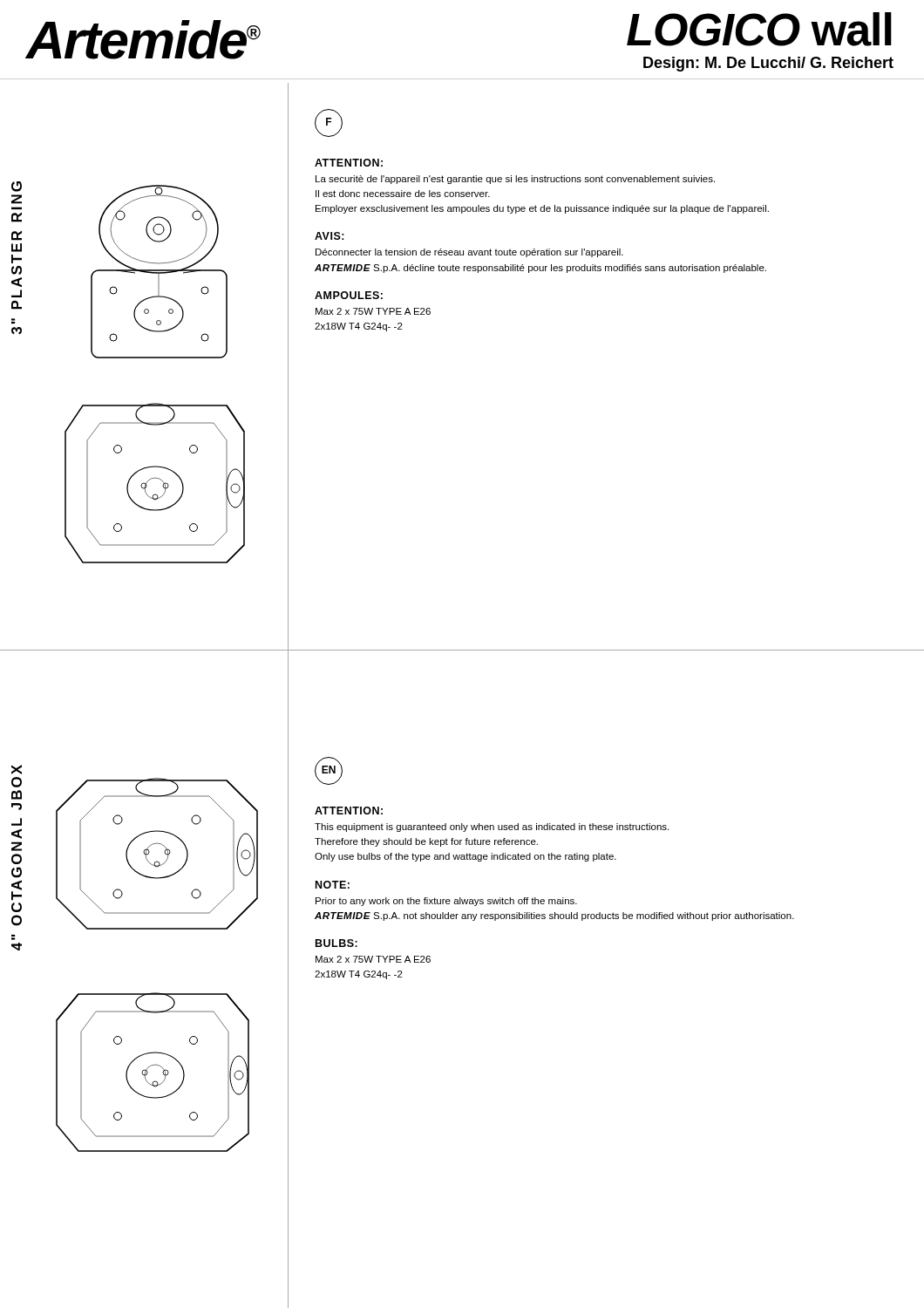Click the section header that begins "AMPOULES: Max 2 x 75W TYPE"

349,295
